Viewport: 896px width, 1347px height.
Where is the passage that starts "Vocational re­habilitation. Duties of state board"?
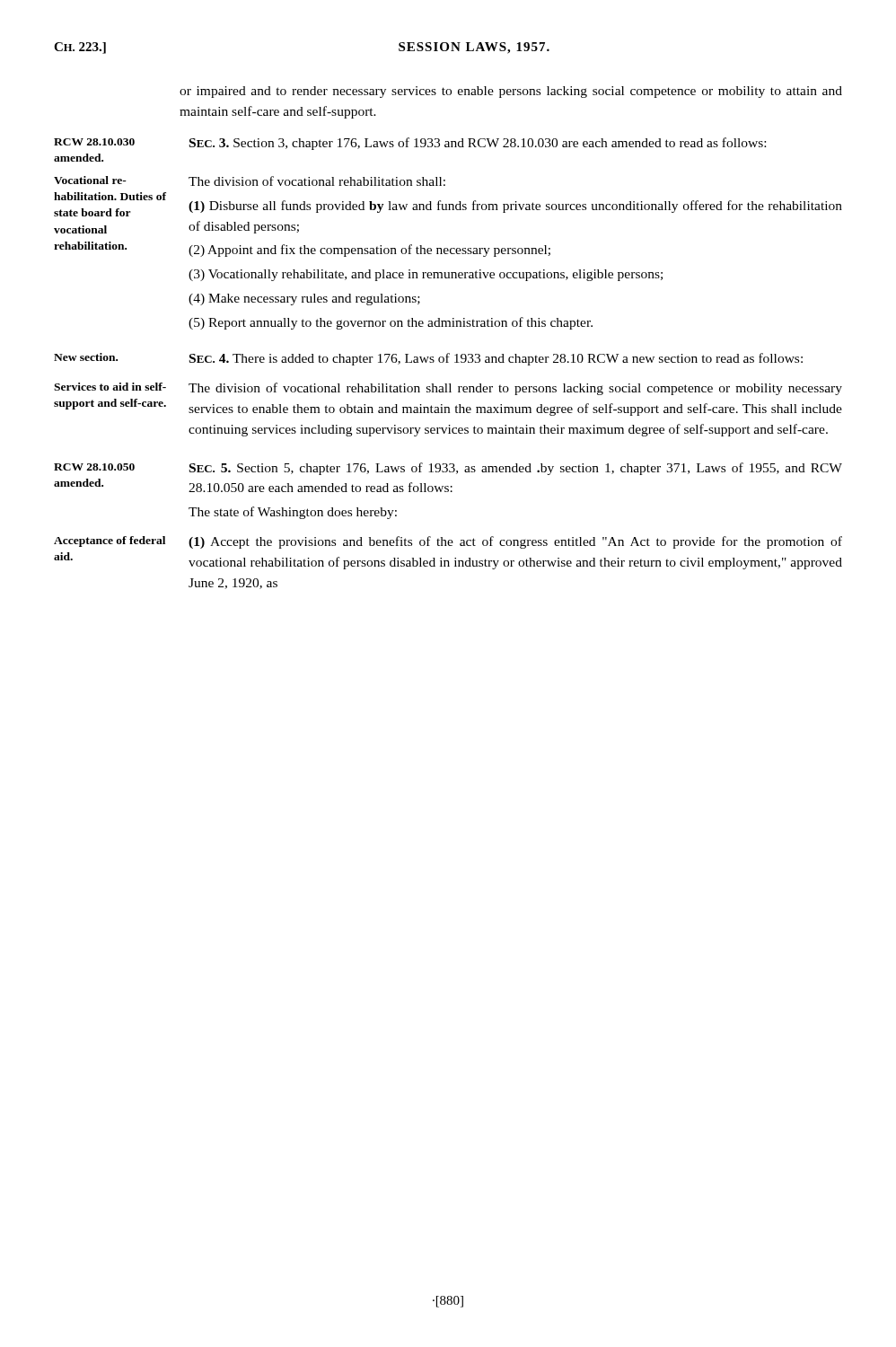[448, 254]
